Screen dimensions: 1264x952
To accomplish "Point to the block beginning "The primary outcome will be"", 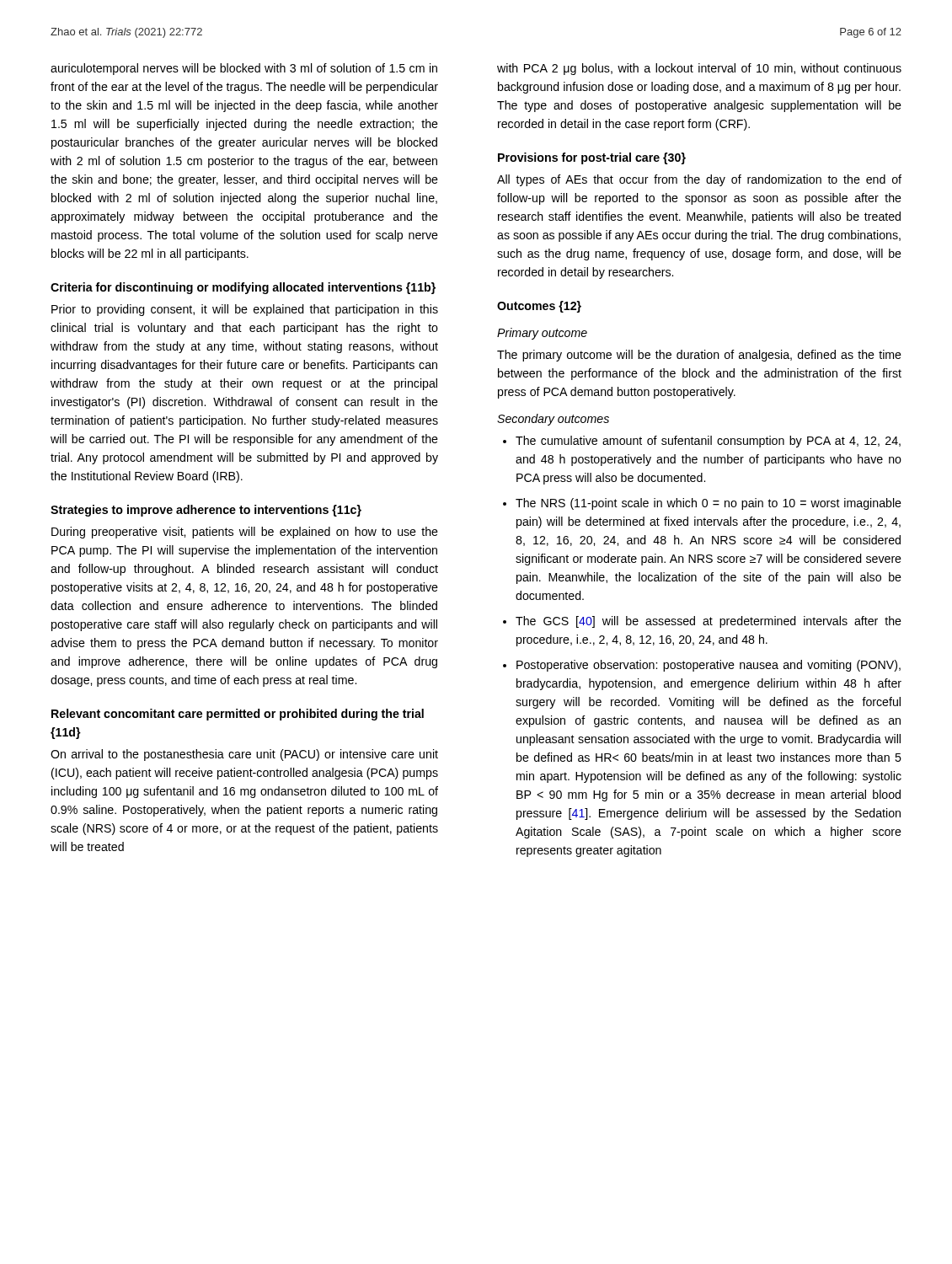I will pos(699,373).
